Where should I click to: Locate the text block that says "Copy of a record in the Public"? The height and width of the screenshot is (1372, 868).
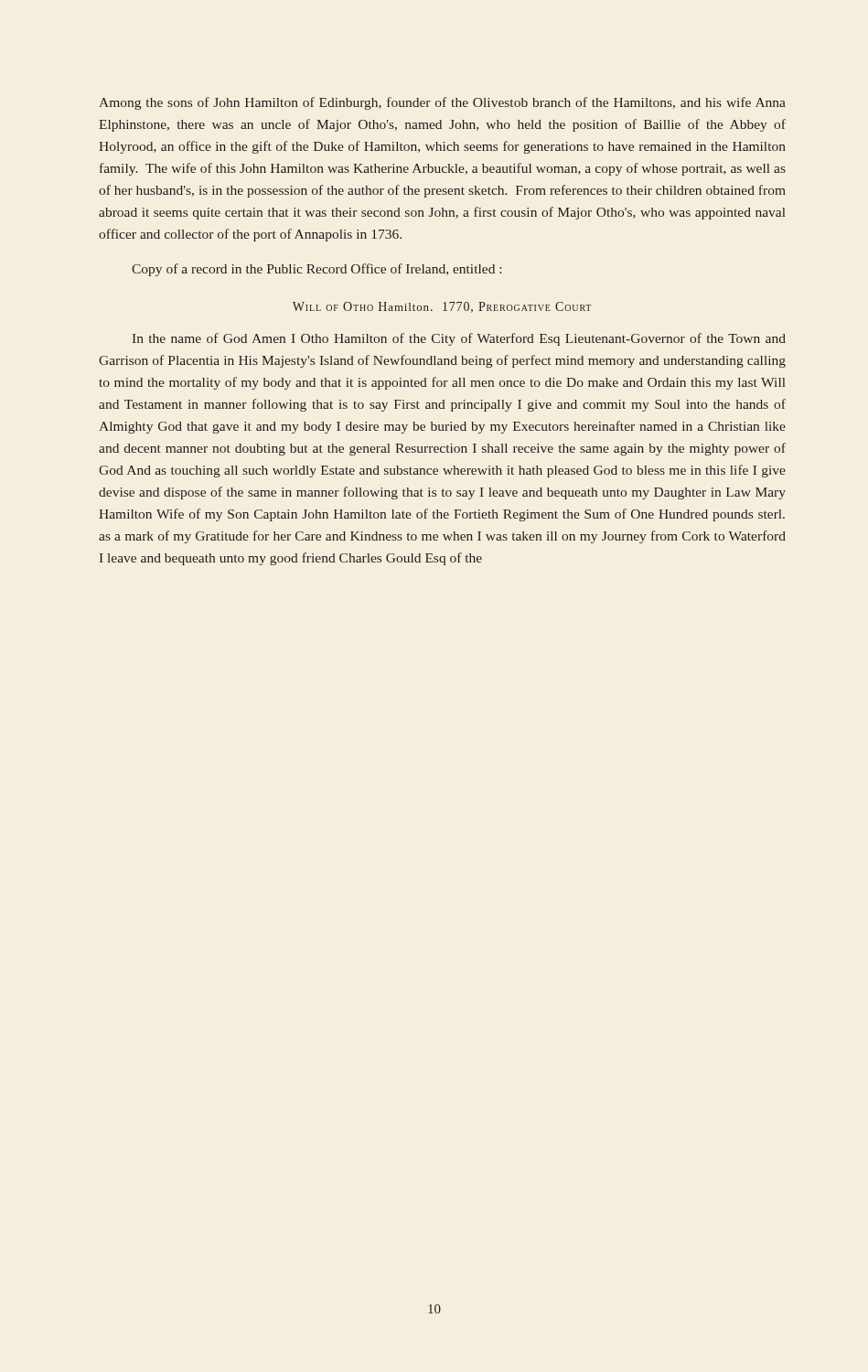tap(442, 269)
